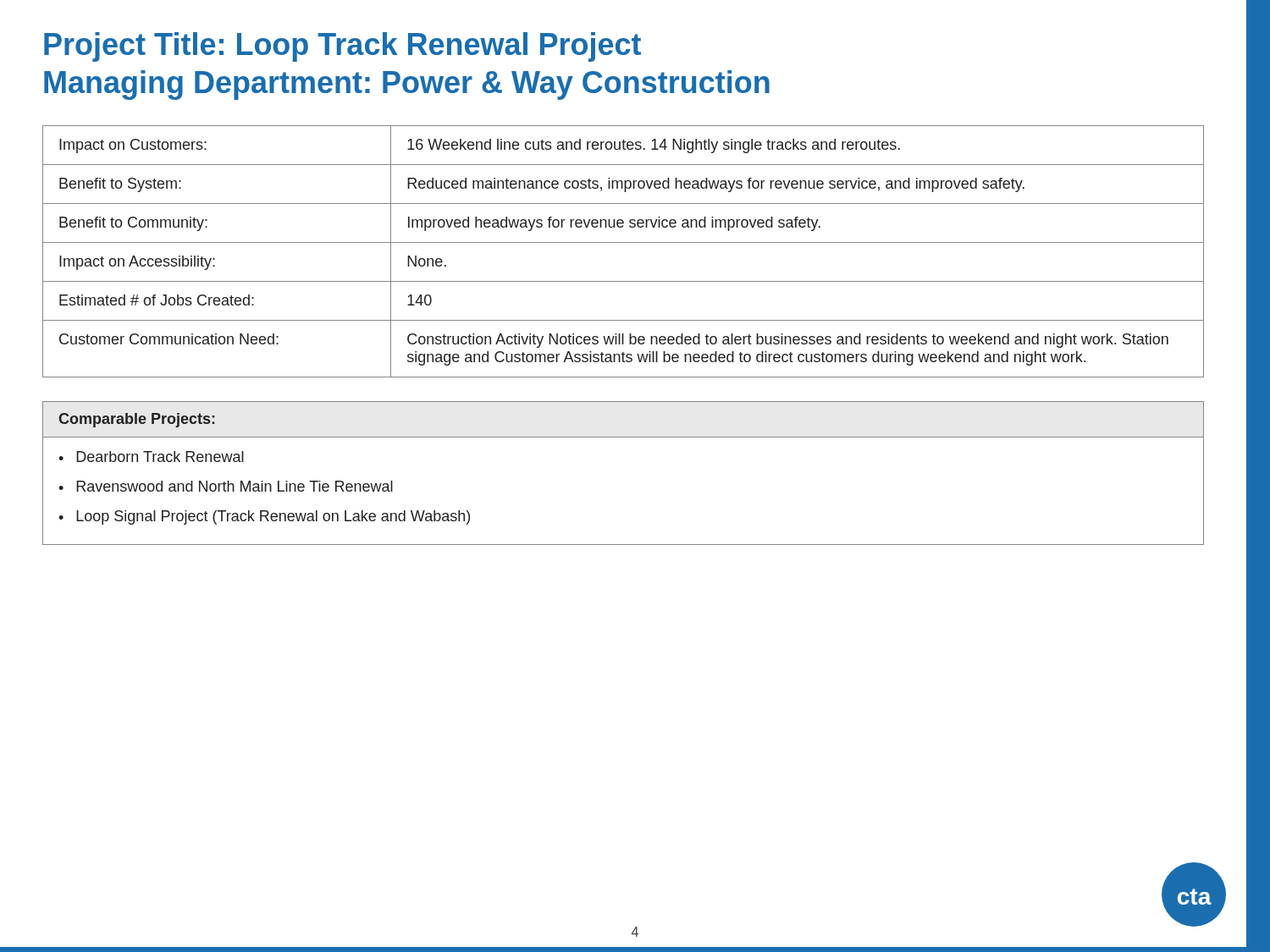
Task: Locate the list item that reads "• Dearborn Track Renewal"
Action: tap(151, 459)
